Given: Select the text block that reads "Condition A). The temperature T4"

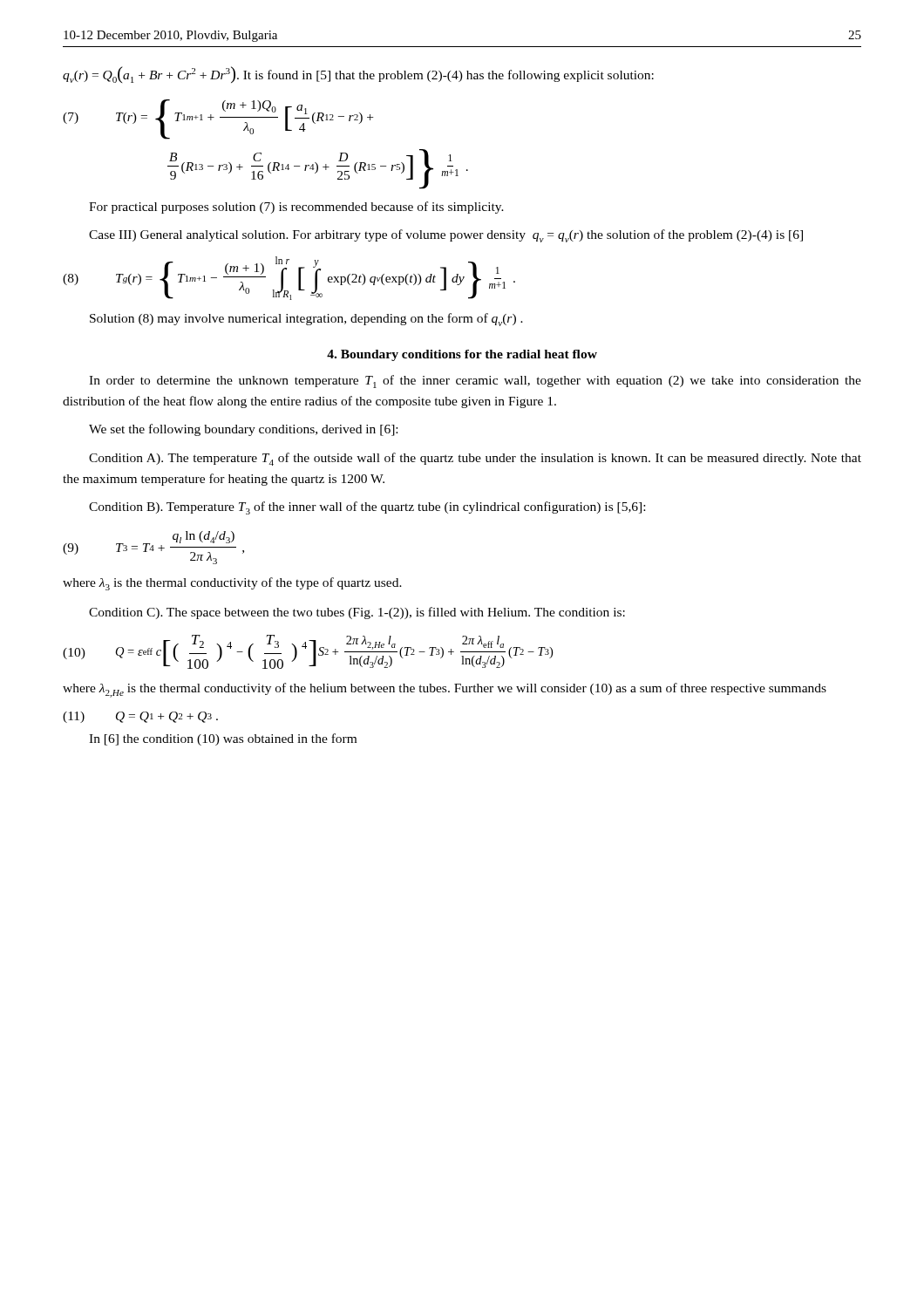Looking at the screenshot, I should [x=462, y=468].
